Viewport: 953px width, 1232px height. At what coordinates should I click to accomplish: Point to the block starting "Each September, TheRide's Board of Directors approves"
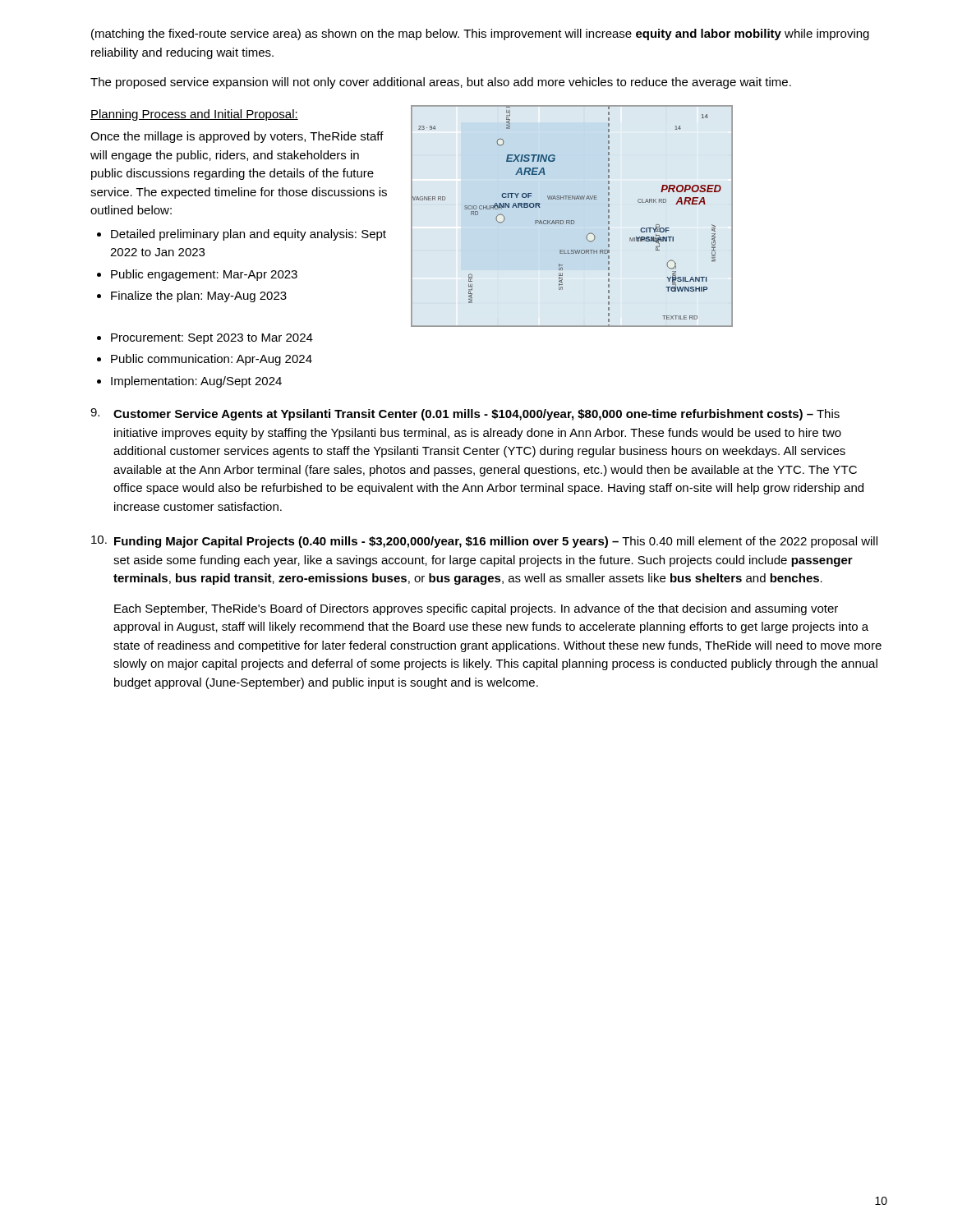pos(498,645)
